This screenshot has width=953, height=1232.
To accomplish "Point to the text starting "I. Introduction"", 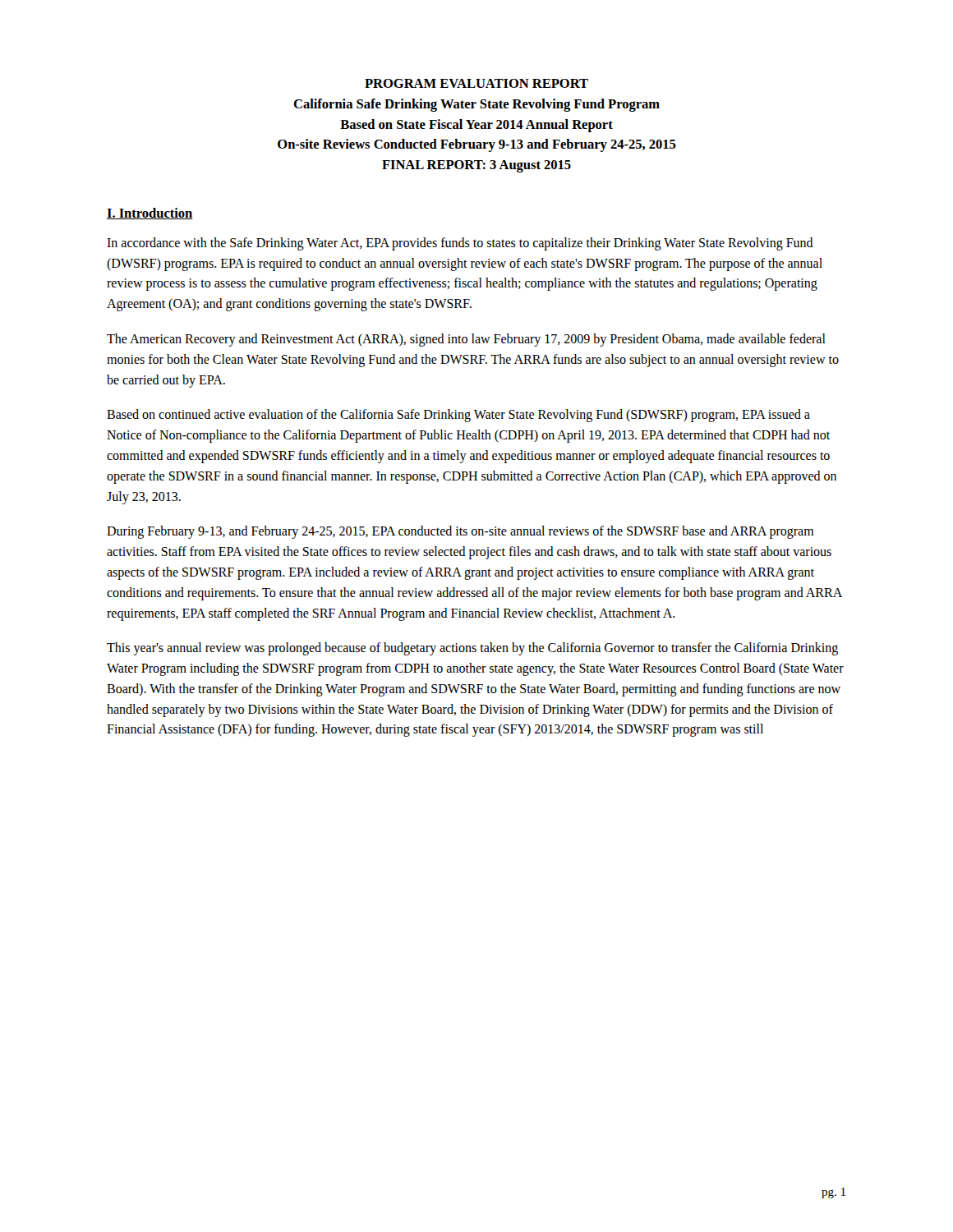I will click(150, 213).
